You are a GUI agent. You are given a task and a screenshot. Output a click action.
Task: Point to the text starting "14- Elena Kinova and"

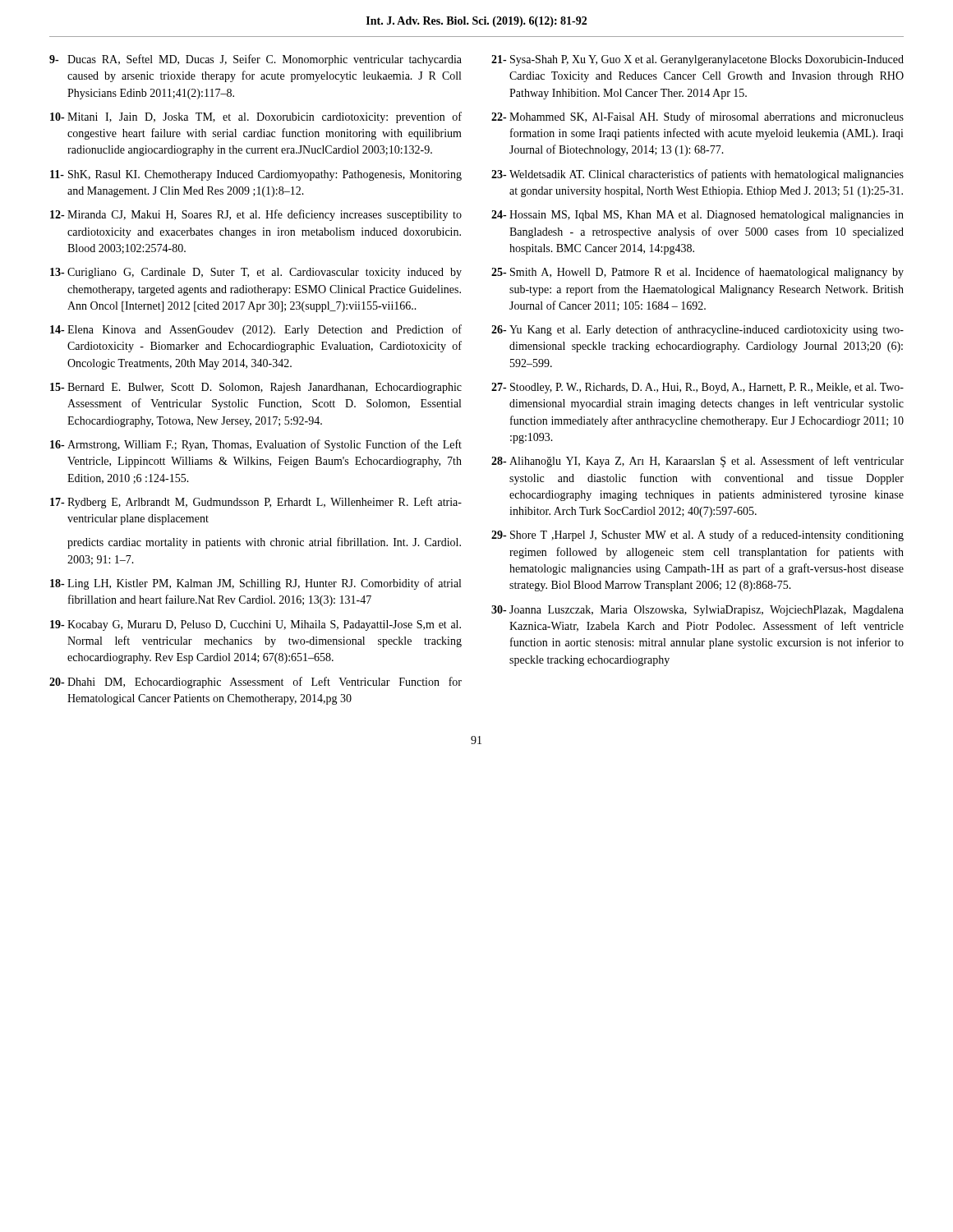(x=255, y=347)
